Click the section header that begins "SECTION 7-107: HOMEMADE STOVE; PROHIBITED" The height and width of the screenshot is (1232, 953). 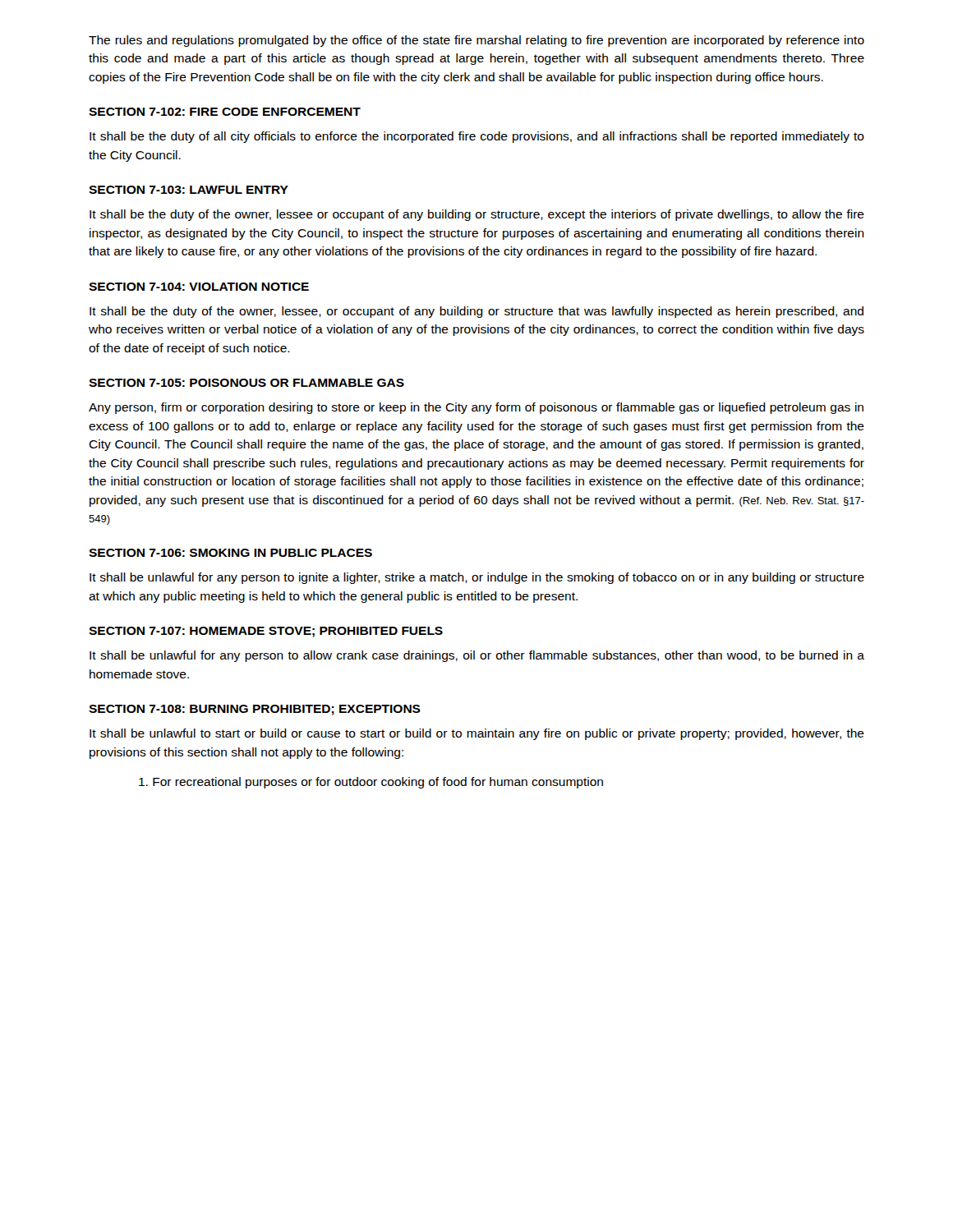[x=266, y=631]
